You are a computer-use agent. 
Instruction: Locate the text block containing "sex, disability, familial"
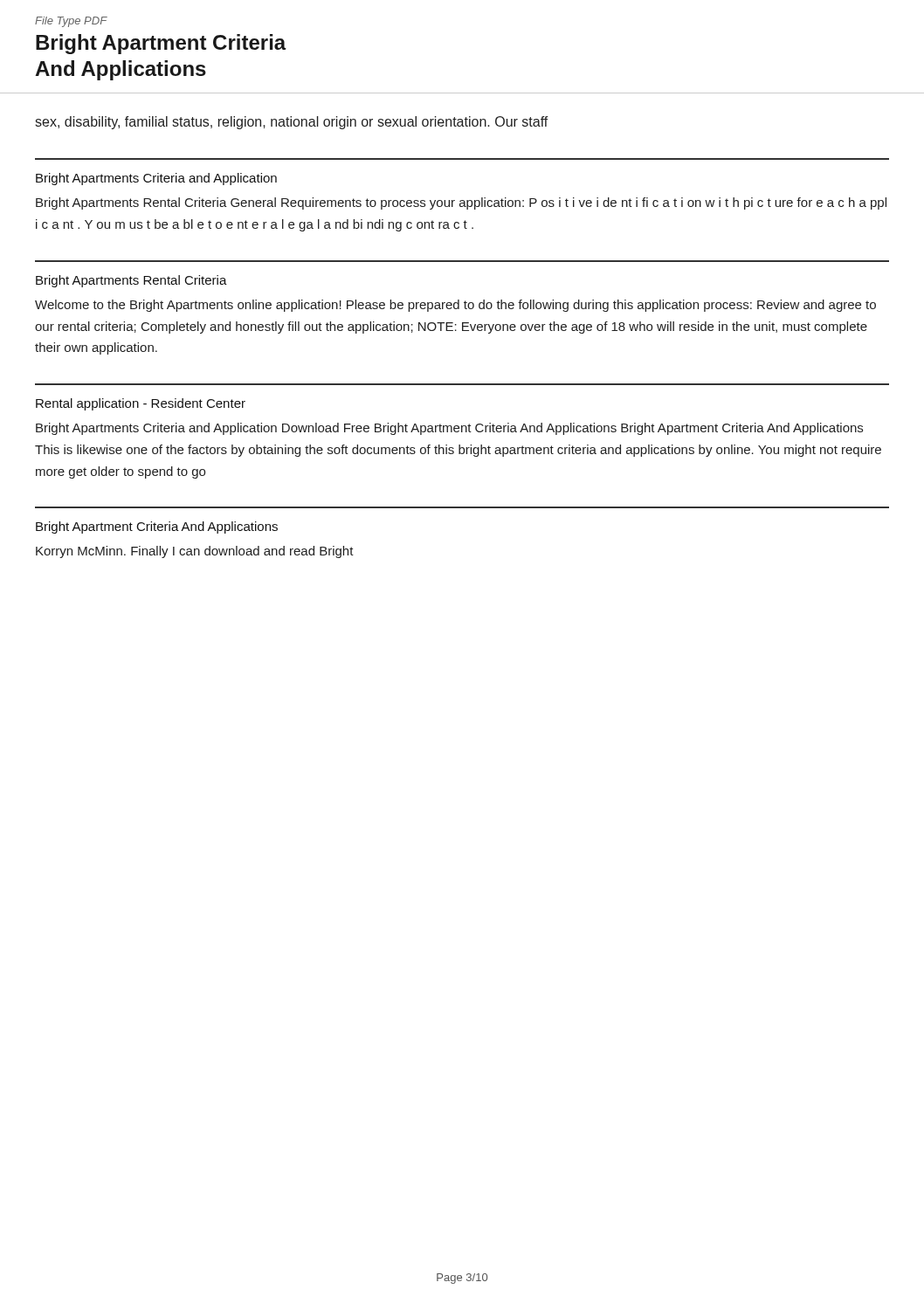point(291,122)
